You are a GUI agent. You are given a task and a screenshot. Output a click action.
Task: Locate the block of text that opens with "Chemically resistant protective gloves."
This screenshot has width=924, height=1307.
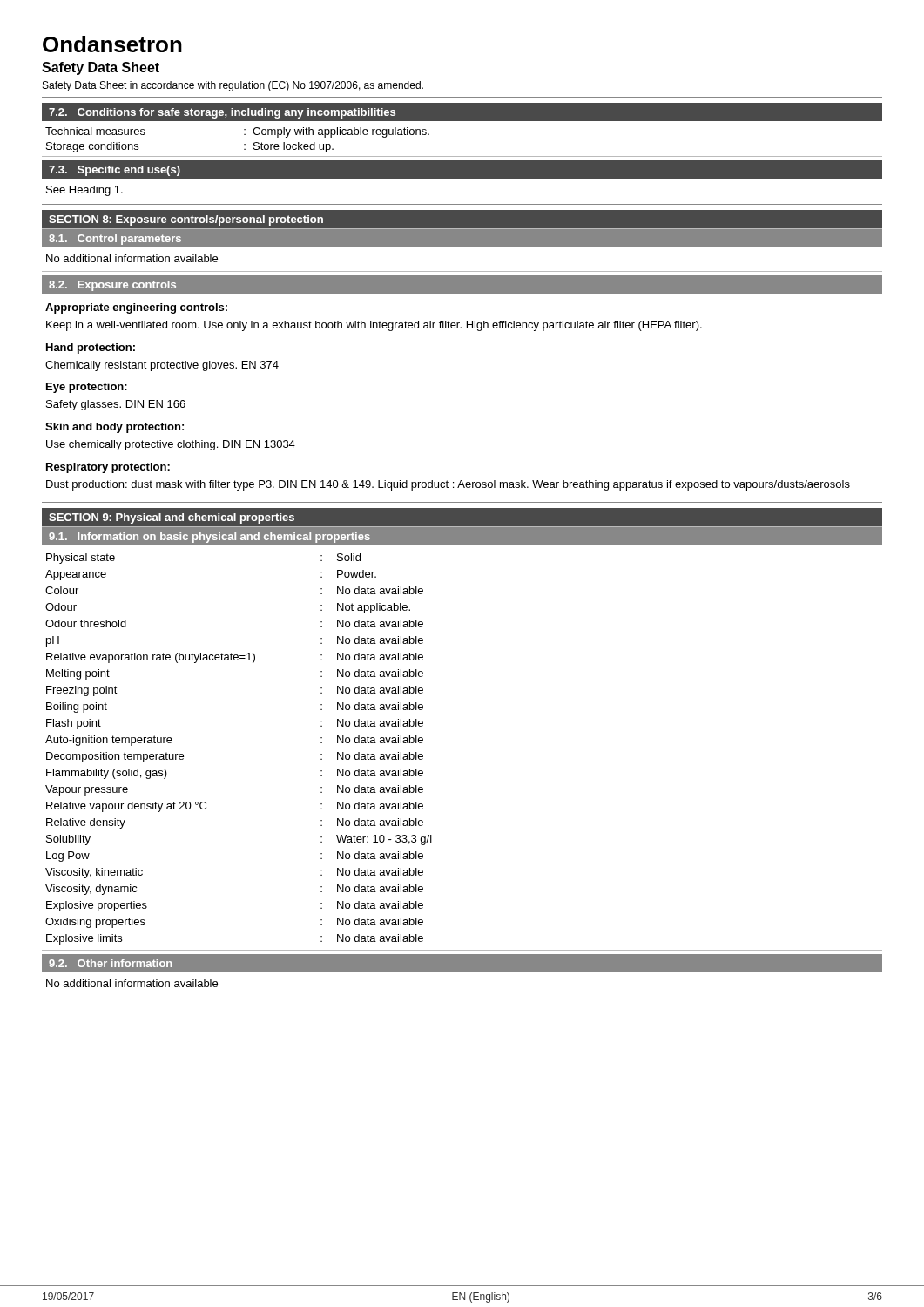click(162, 364)
